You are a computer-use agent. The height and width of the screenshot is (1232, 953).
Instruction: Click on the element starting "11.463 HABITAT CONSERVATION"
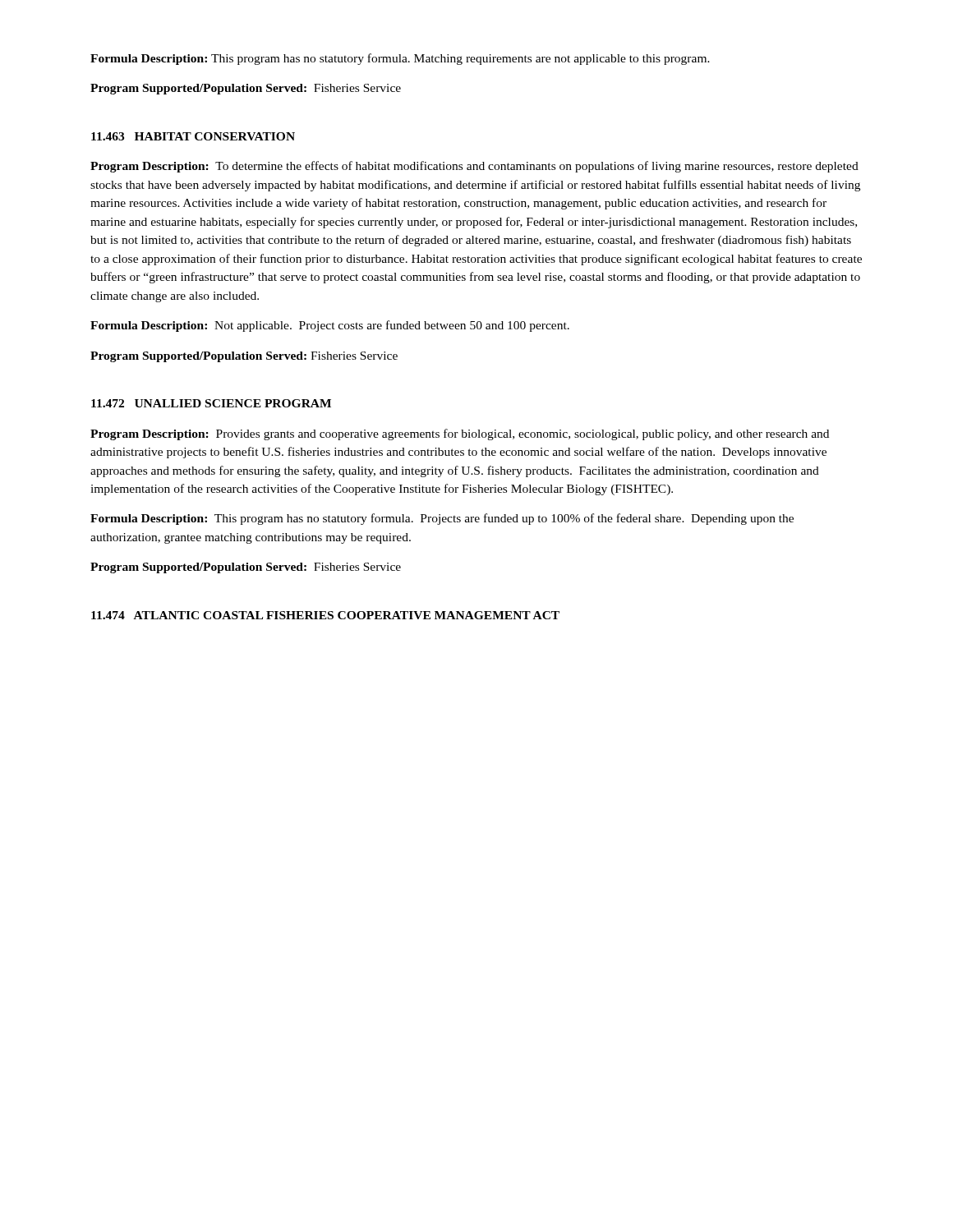193,136
